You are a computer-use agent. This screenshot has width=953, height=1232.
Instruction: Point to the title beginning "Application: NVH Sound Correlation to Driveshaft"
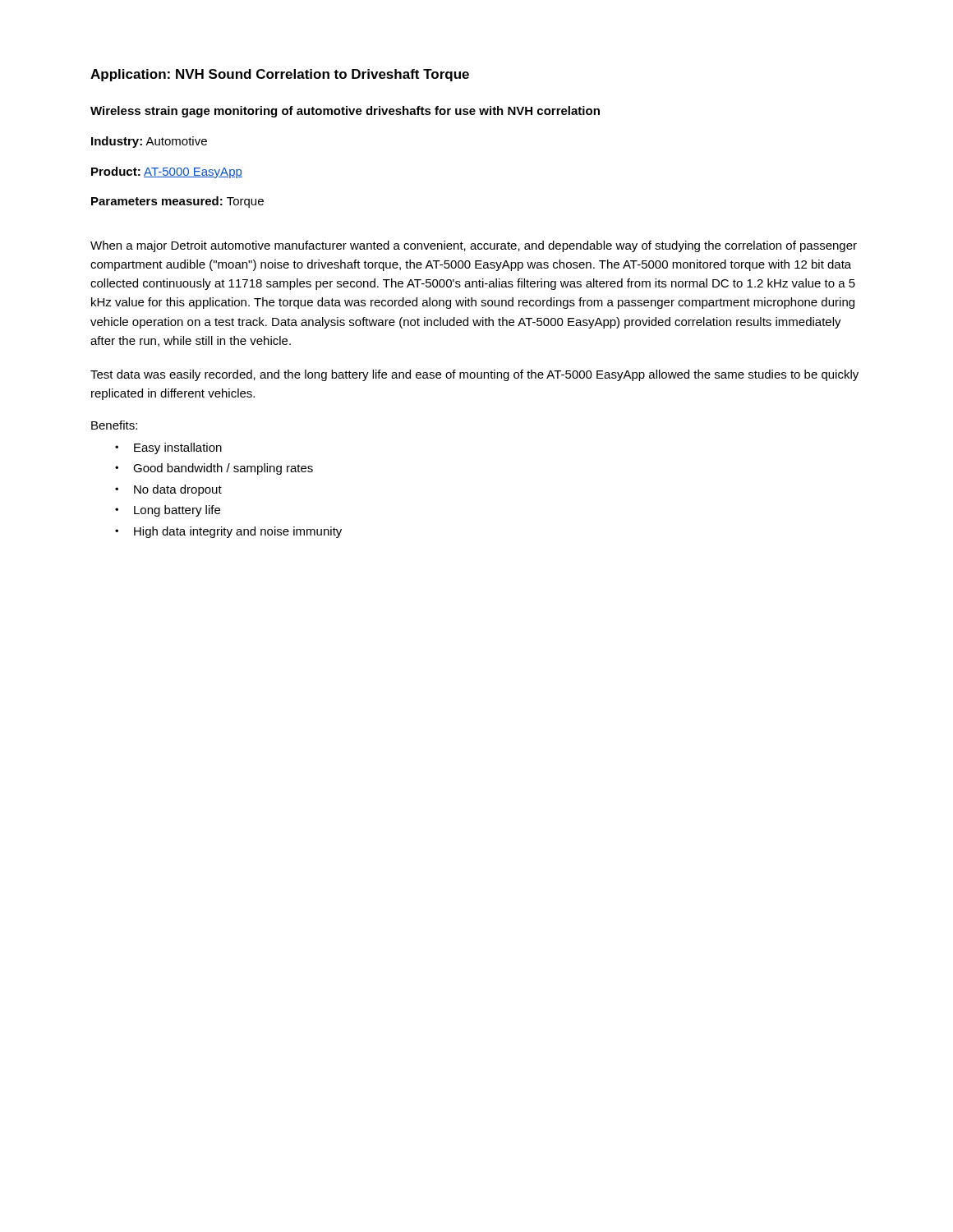(280, 74)
